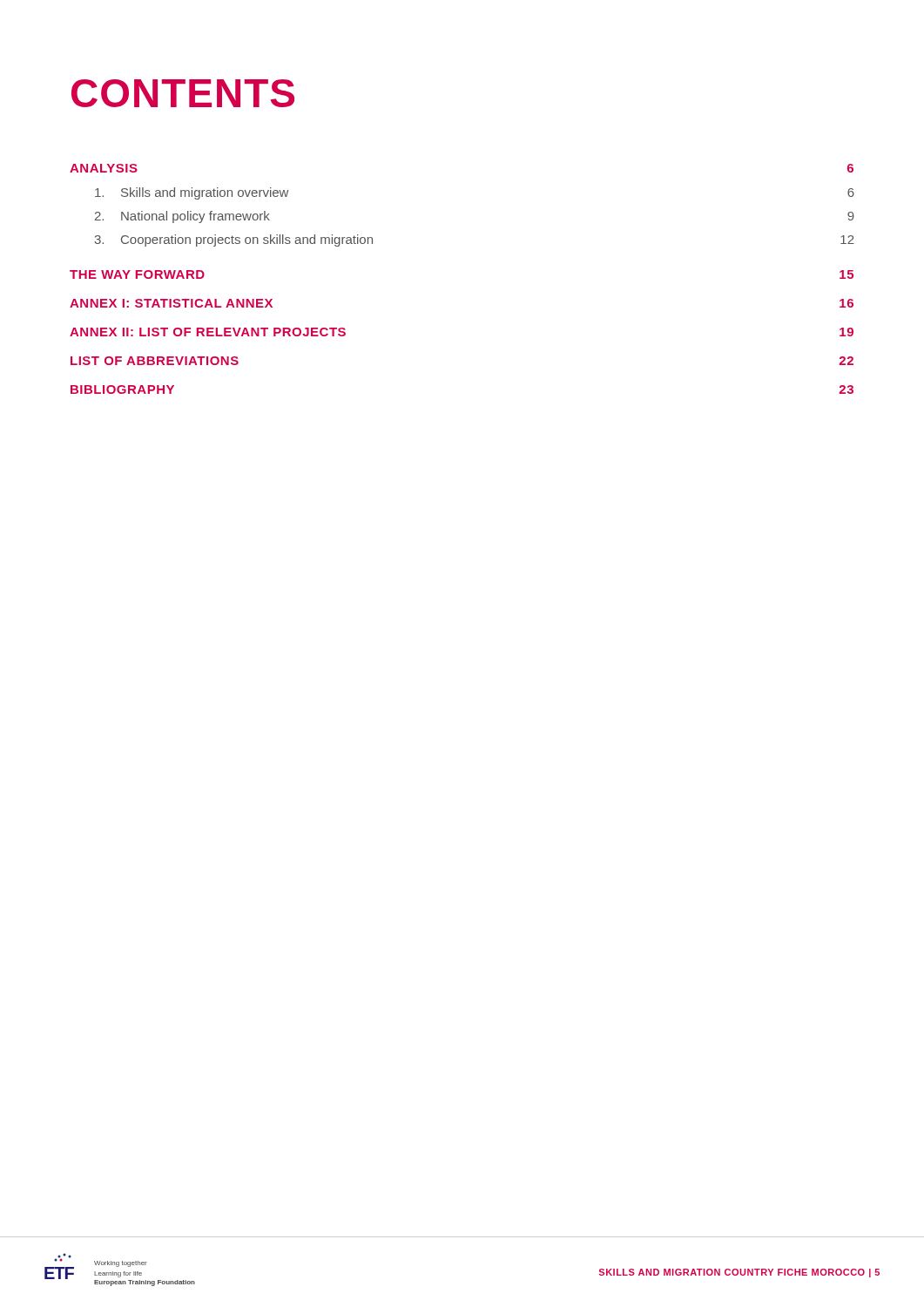
Task: Navigate to the element starting "3. Cooperation projects on"
Action: coord(246,240)
